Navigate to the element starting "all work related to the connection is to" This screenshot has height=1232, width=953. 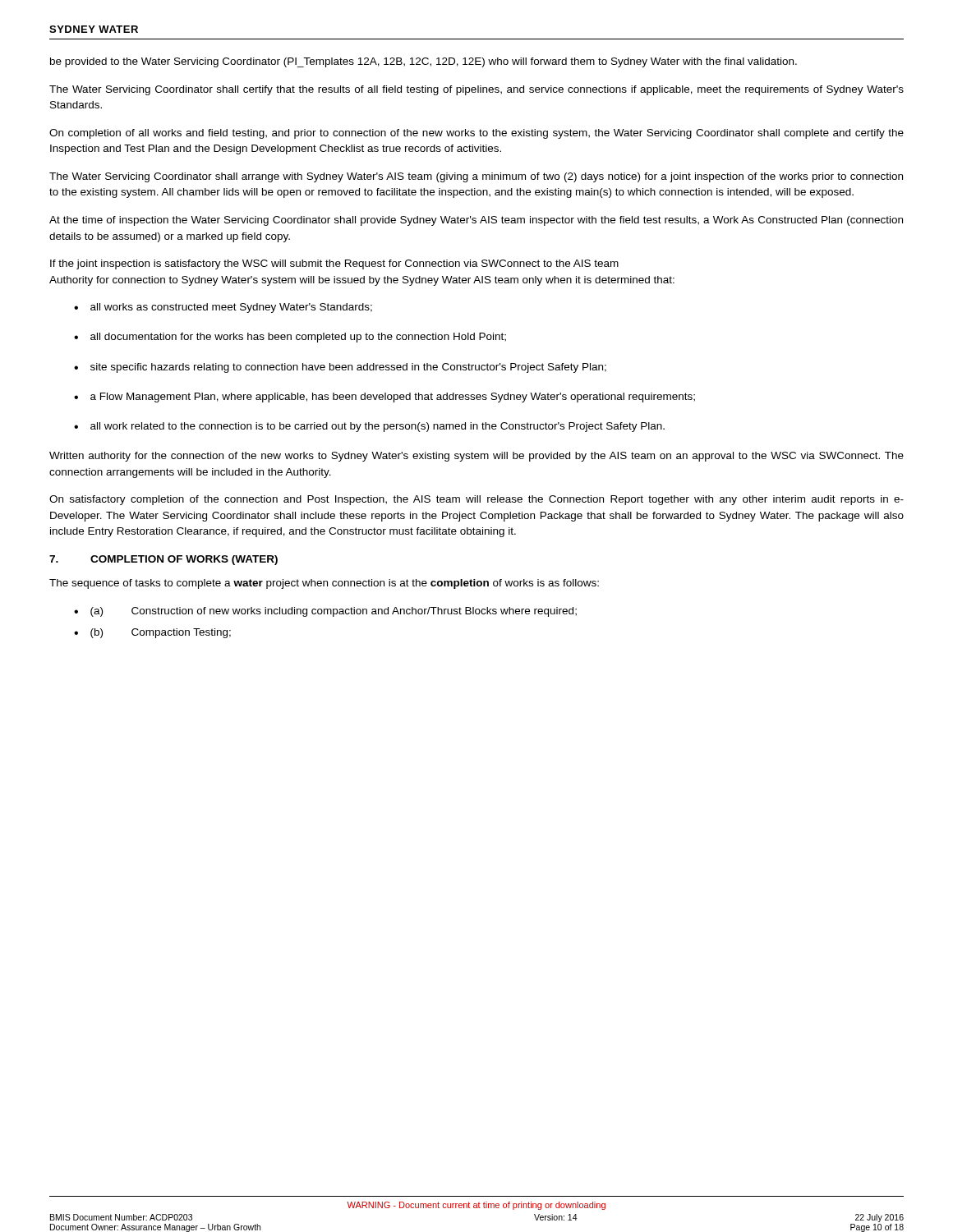pyautogui.click(x=497, y=426)
